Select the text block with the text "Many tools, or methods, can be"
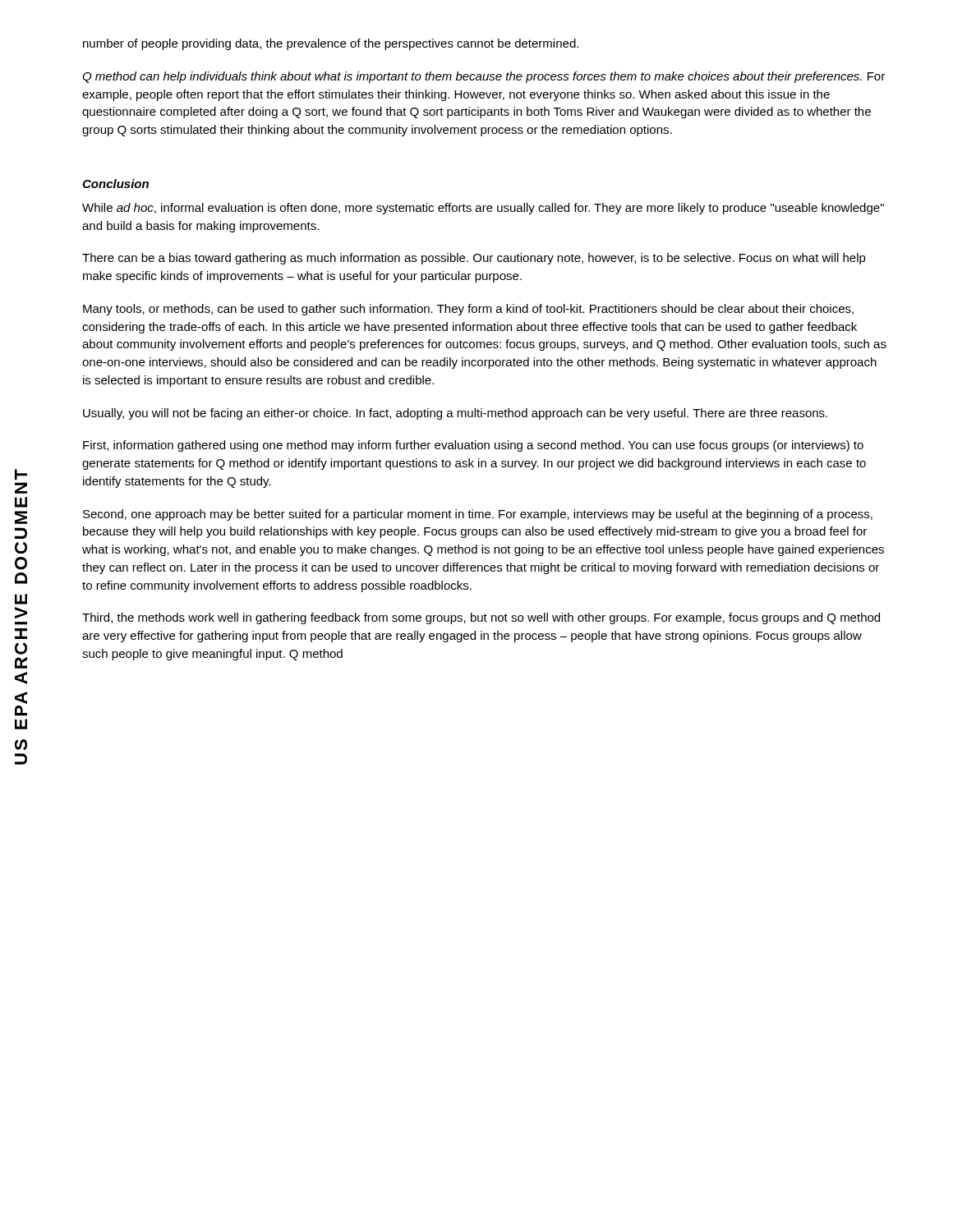 (484, 344)
